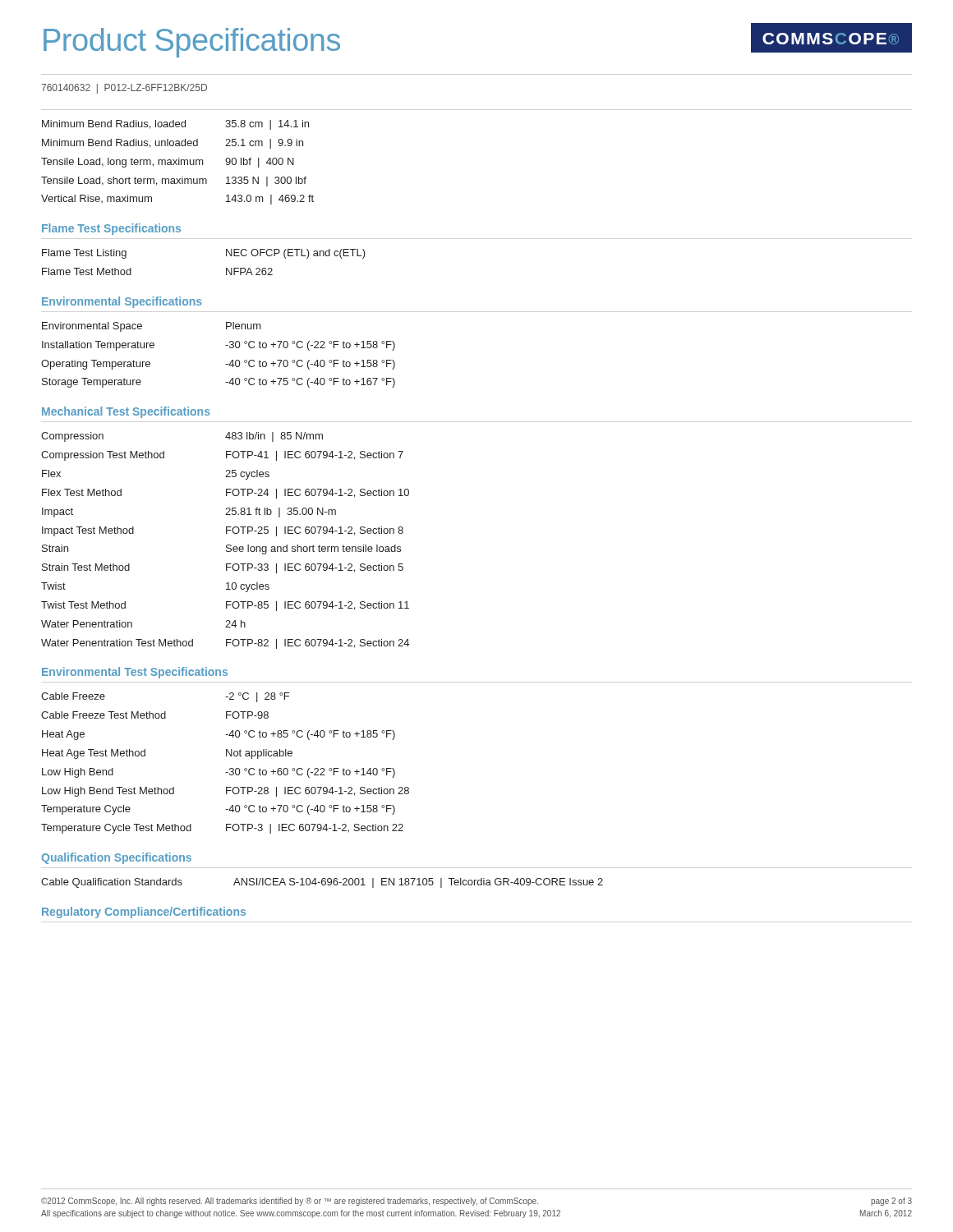The width and height of the screenshot is (953, 1232).
Task: Find "Regulatory Compliance/Certifications" on this page
Action: point(144,913)
